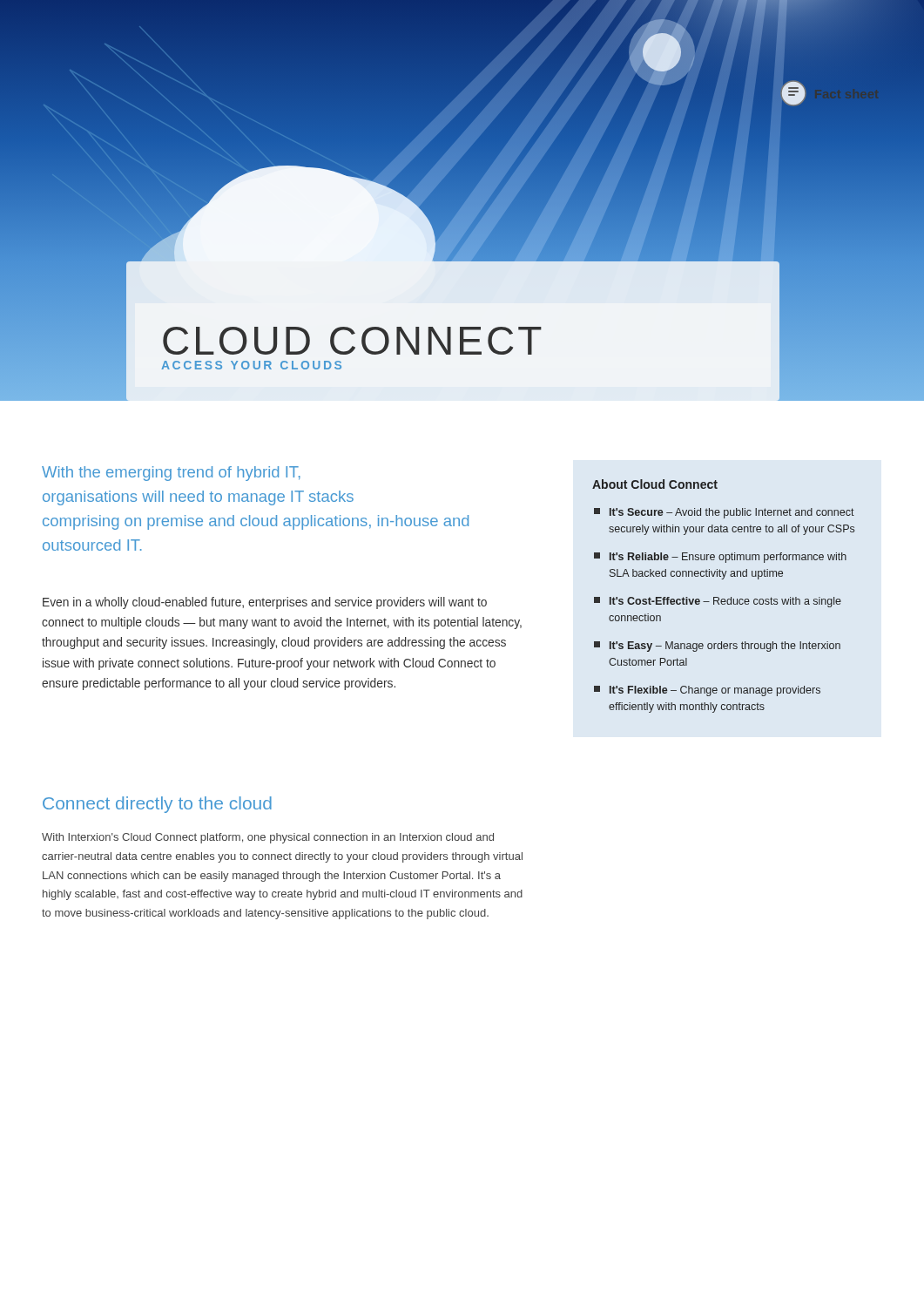Where is the passage that starts "It's Secure – Avoid the public Internet and"?
The width and height of the screenshot is (924, 1307).
728,521
